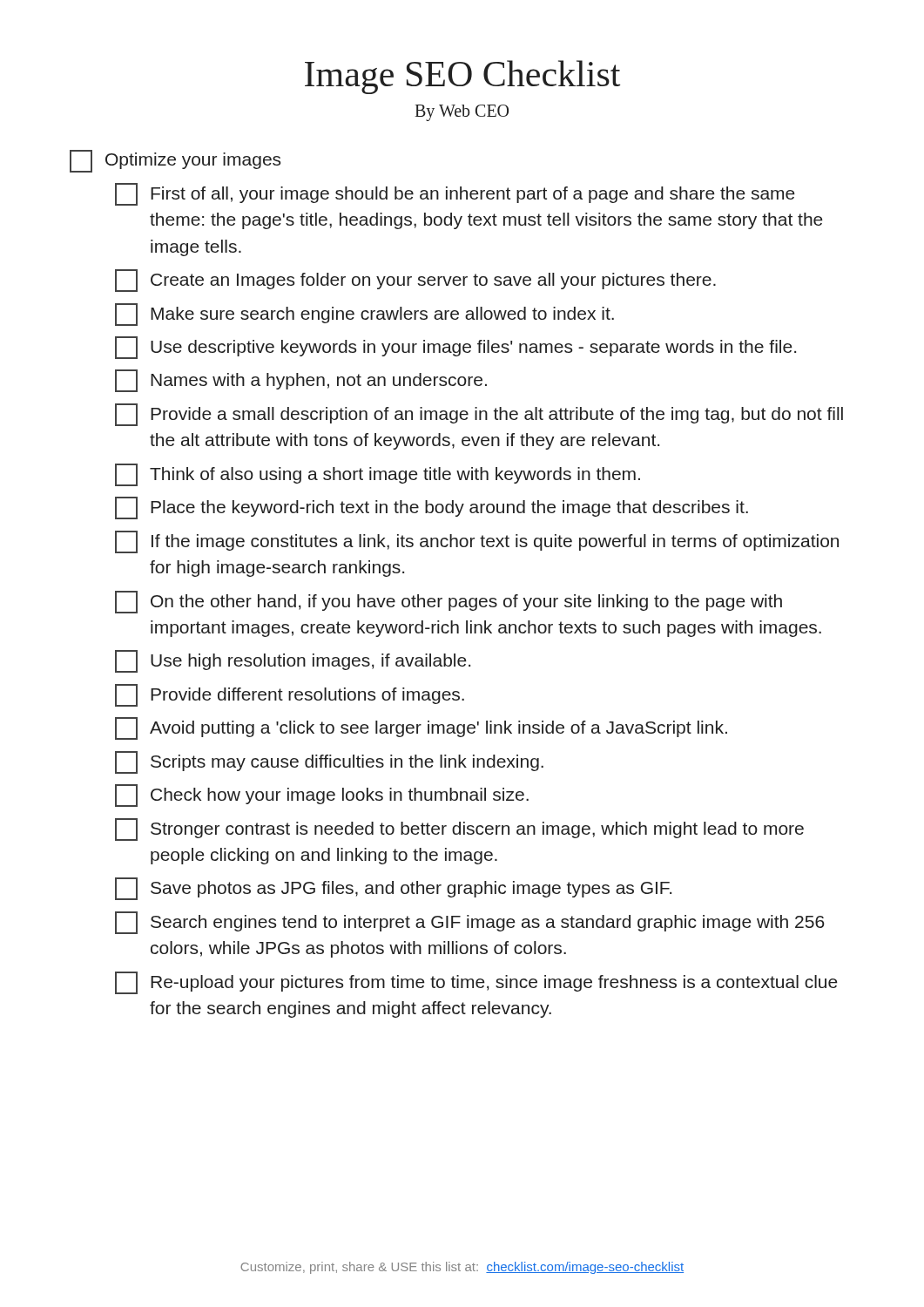
Task: Locate the text "Optimize your images"
Action: click(175, 161)
